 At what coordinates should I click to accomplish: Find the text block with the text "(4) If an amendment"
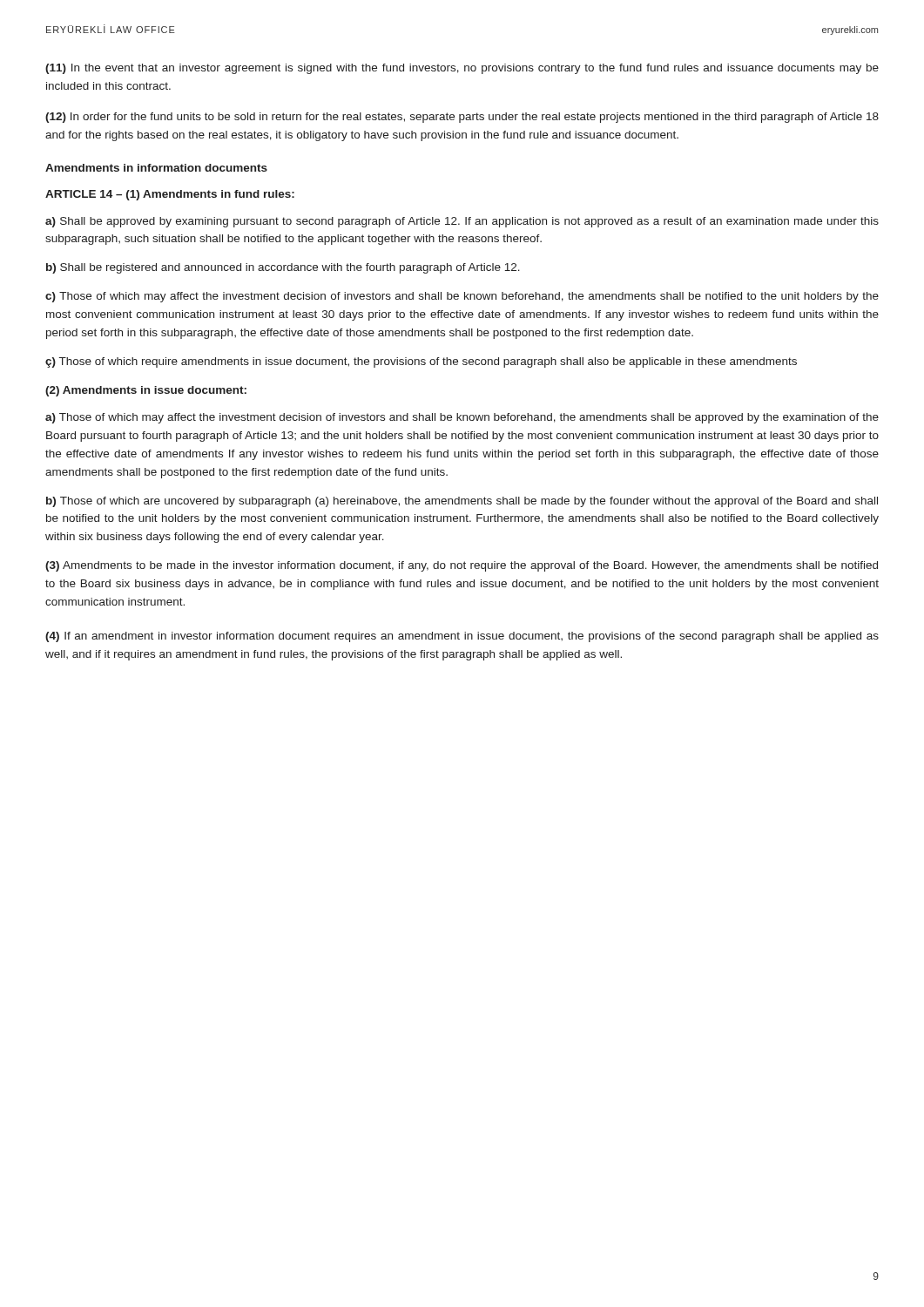pyautogui.click(x=462, y=645)
